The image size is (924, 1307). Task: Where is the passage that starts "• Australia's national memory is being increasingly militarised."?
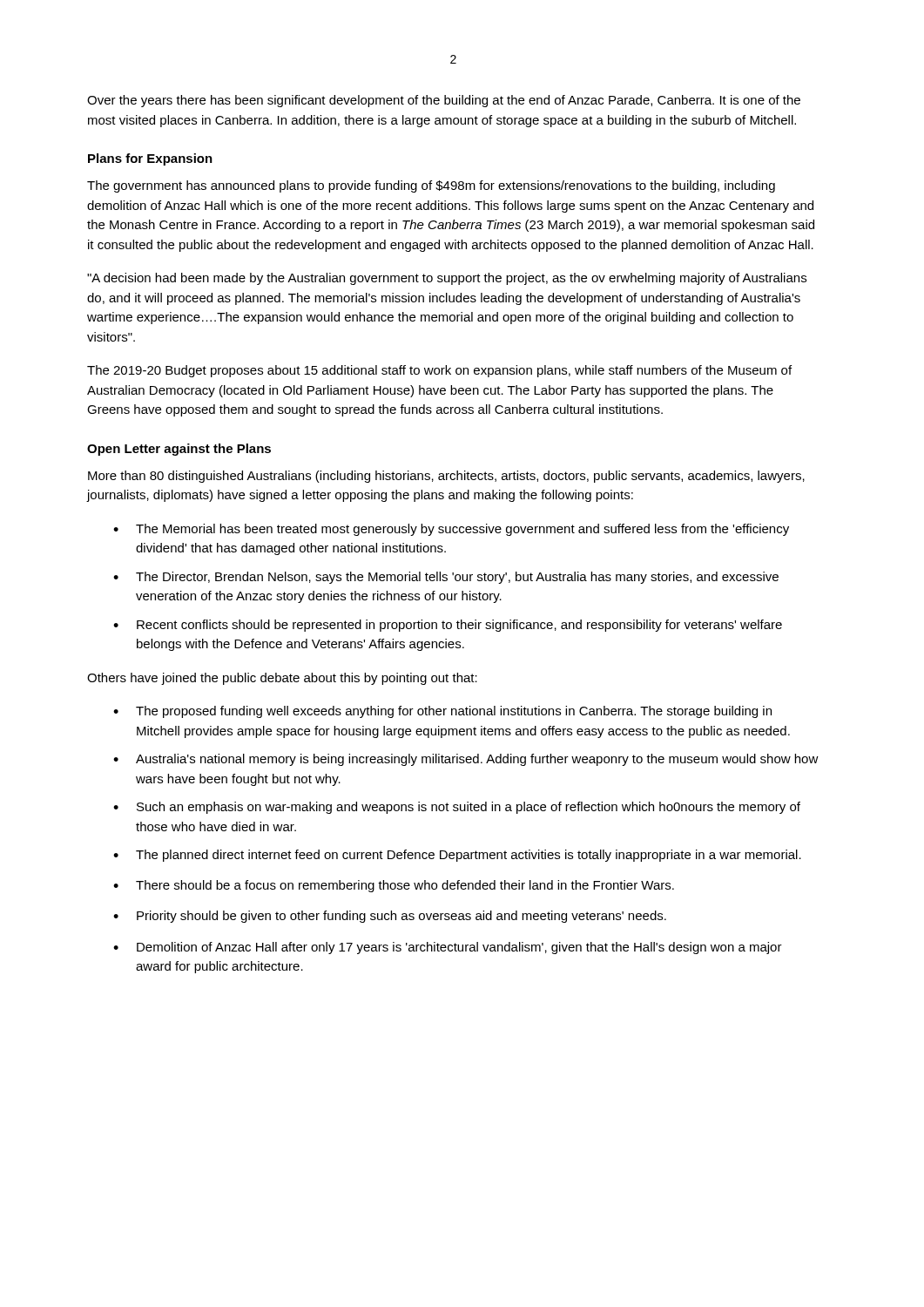(466, 769)
